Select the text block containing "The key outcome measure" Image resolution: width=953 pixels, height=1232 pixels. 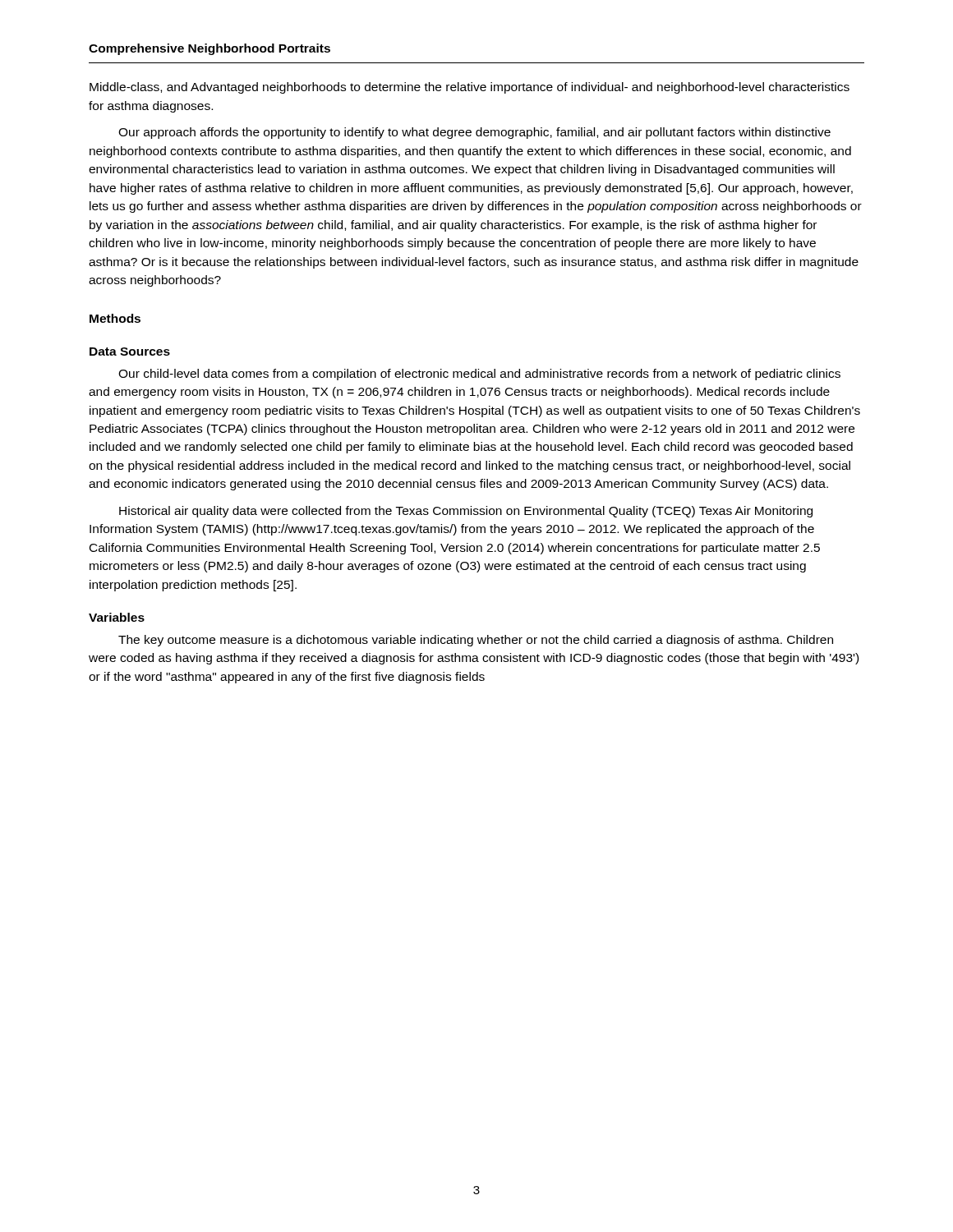pos(474,658)
